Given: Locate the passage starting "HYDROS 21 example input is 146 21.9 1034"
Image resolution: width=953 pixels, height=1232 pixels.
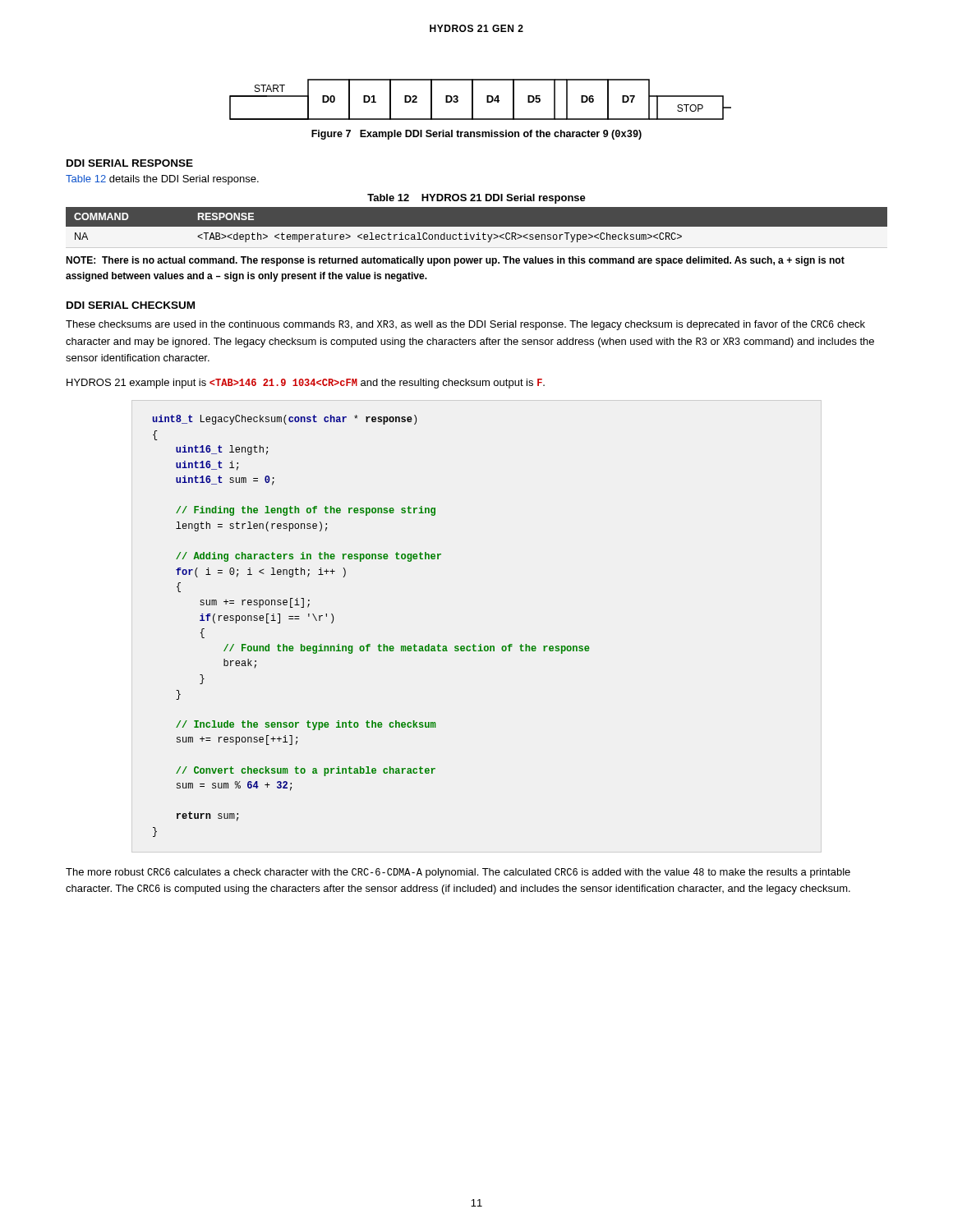Looking at the screenshot, I should [x=306, y=383].
